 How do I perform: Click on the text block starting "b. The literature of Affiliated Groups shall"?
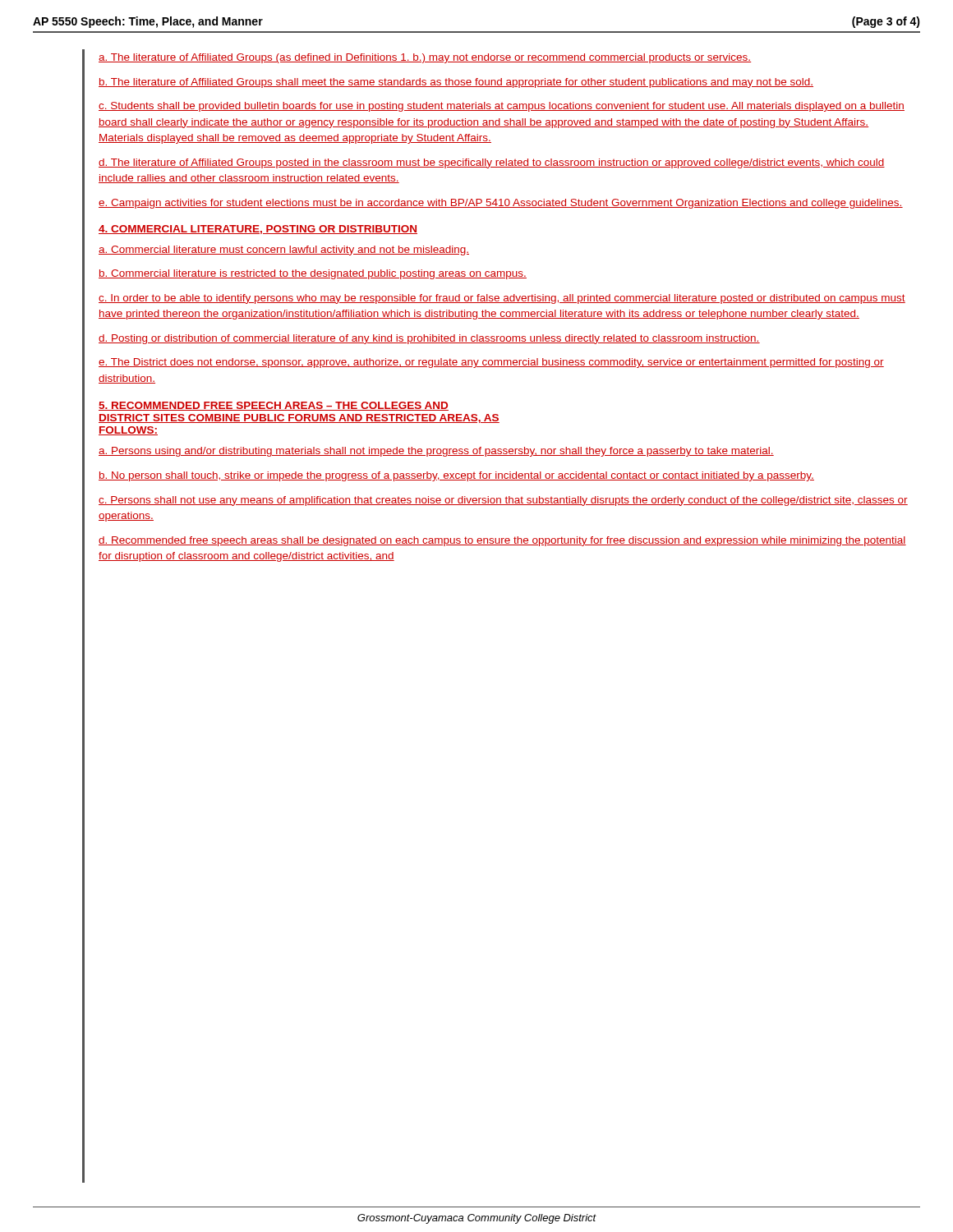pos(456,81)
